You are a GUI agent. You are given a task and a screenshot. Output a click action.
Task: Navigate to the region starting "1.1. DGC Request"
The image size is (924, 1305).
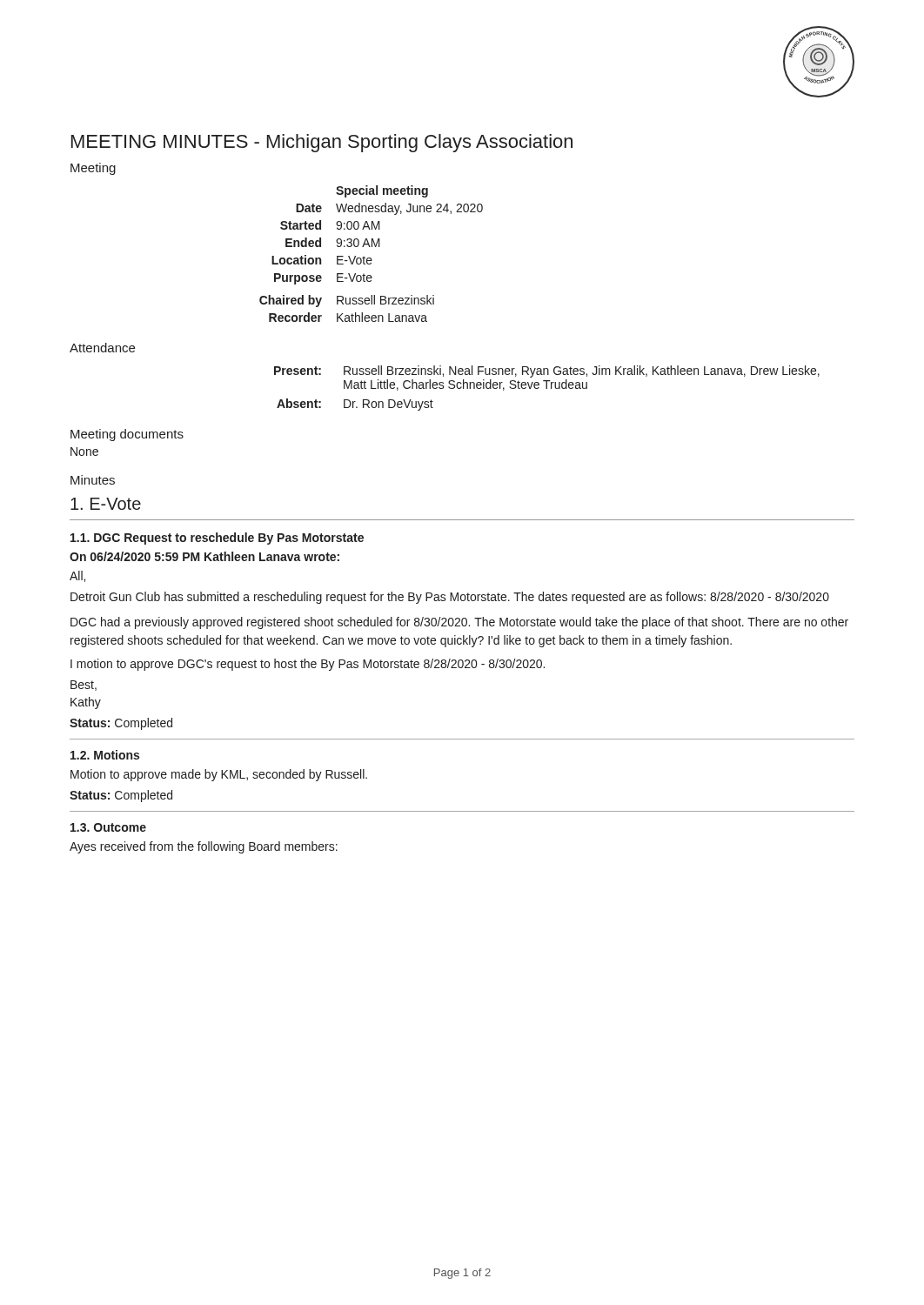(x=217, y=538)
